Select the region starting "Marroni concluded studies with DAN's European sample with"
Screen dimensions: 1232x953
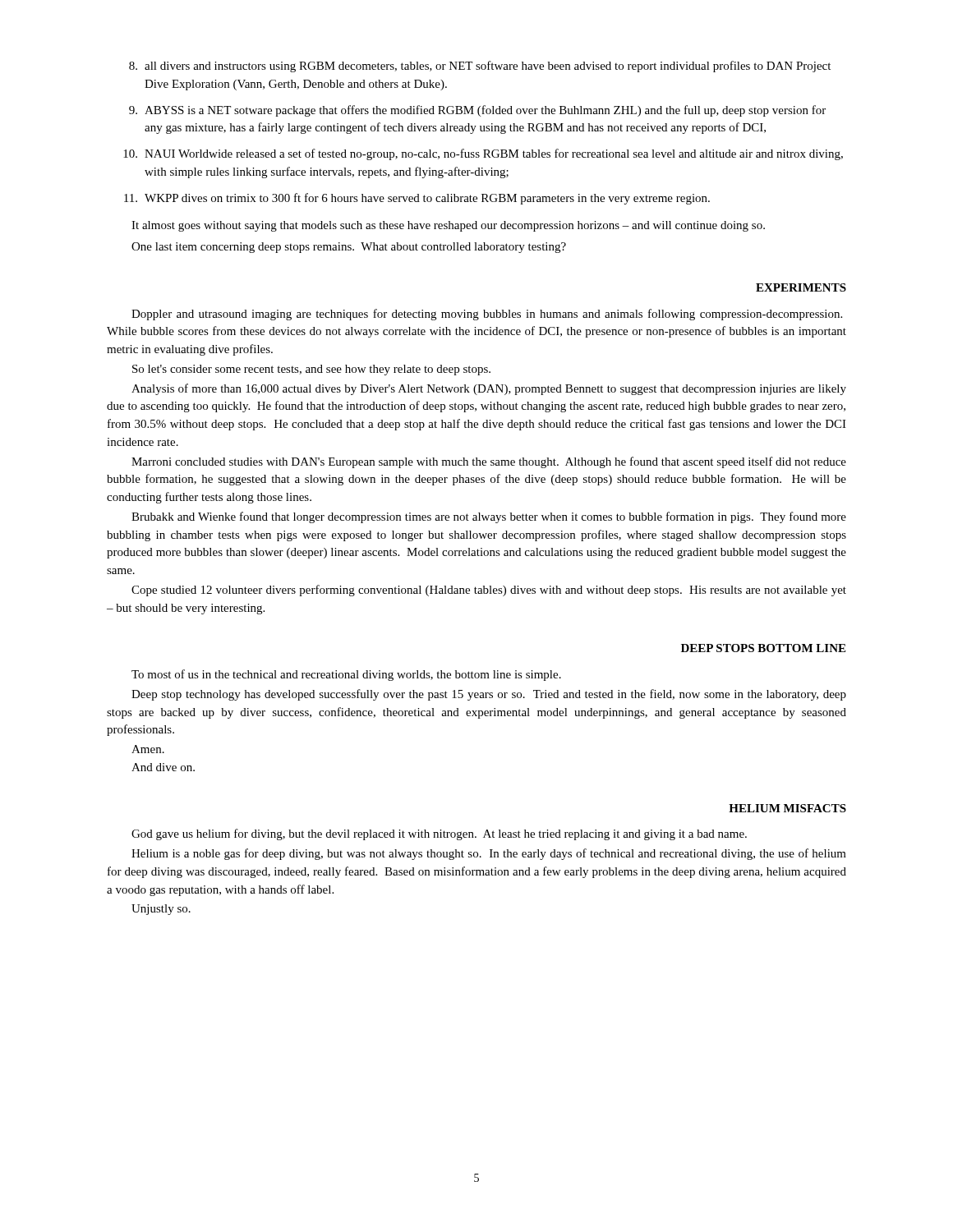pyautogui.click(x=476, y=479)
